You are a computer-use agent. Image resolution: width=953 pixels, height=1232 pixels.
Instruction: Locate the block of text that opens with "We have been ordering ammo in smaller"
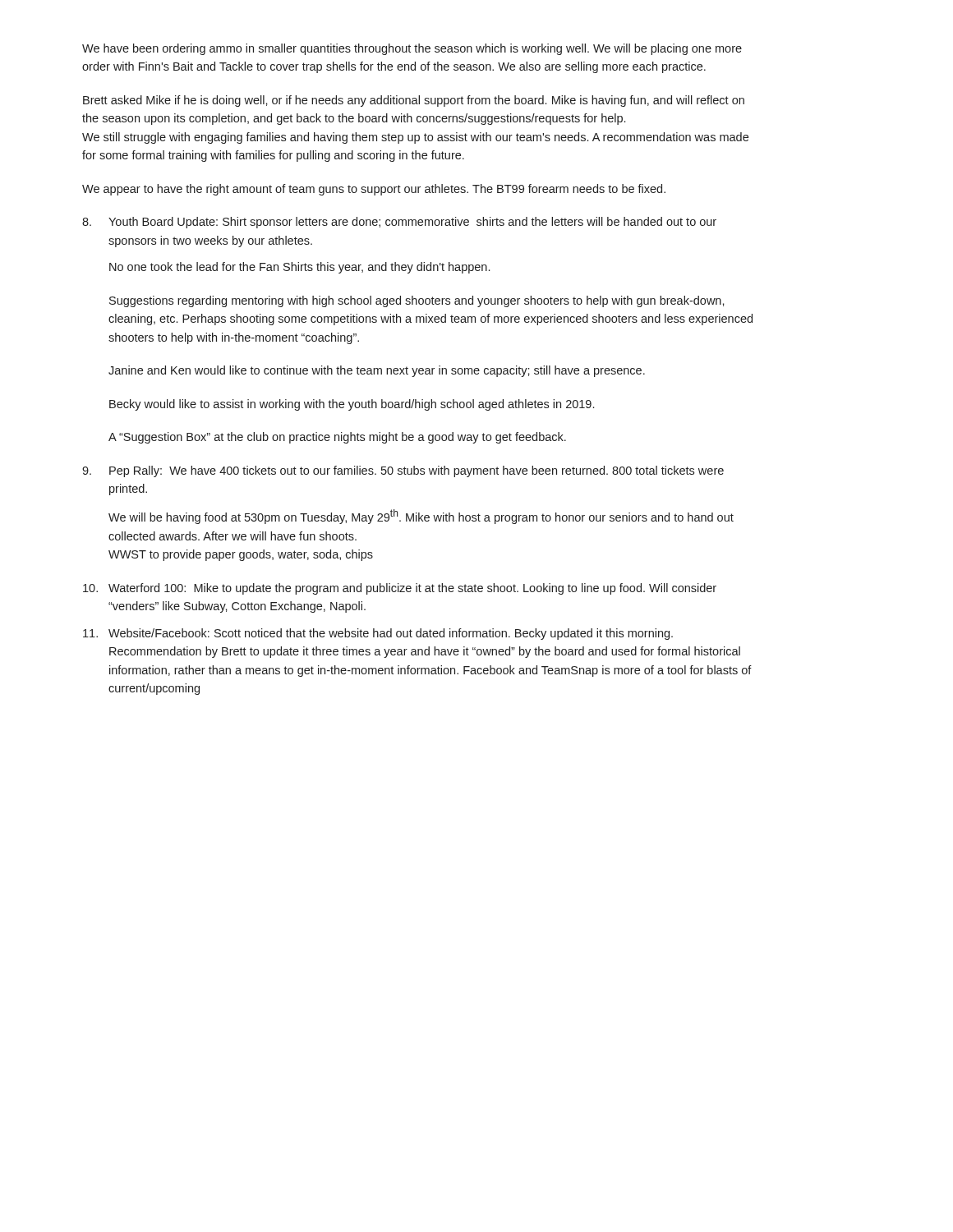[x=412, y=58]
